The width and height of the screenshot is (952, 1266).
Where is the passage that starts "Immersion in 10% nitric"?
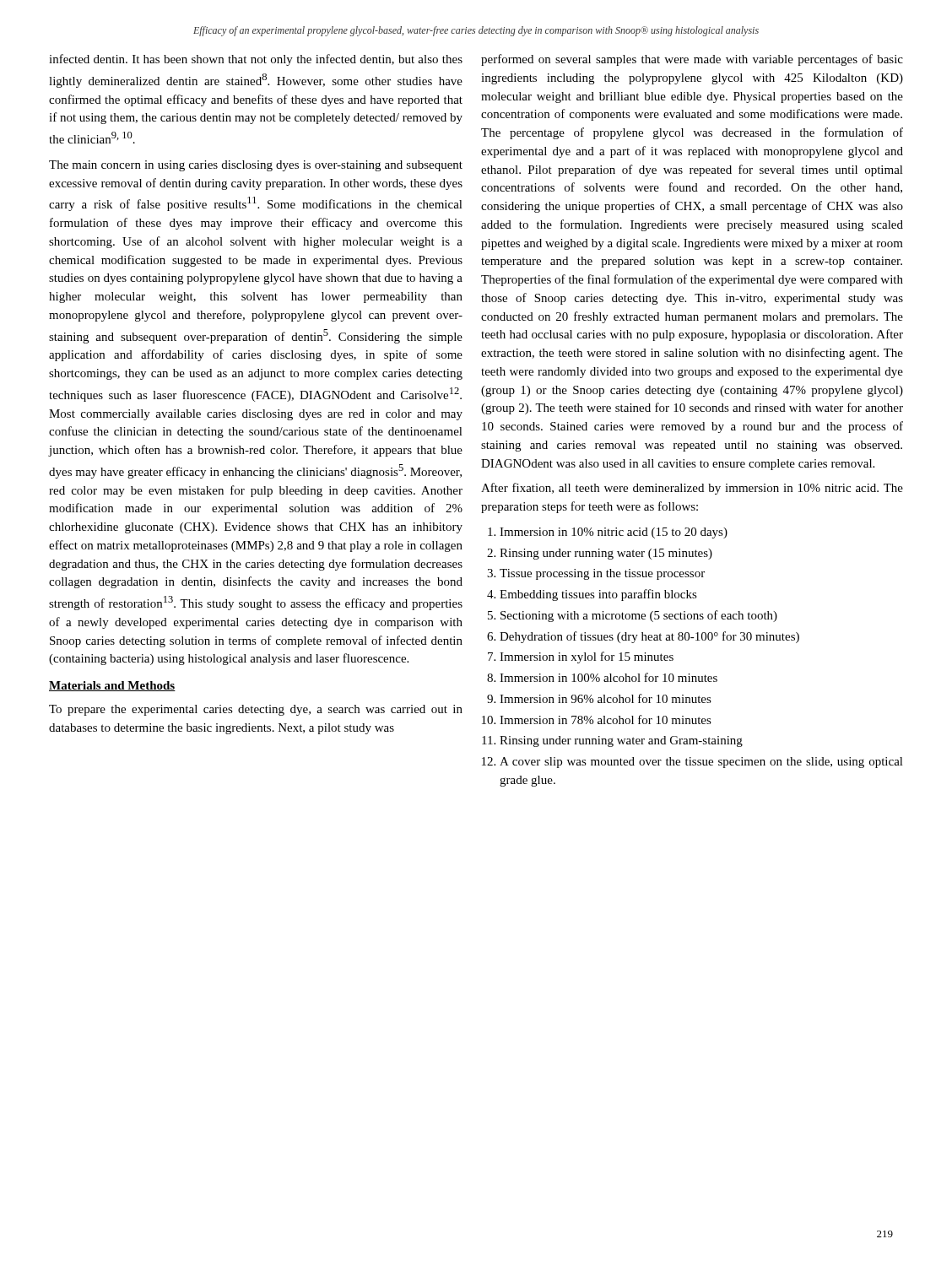tap(608, 533)
